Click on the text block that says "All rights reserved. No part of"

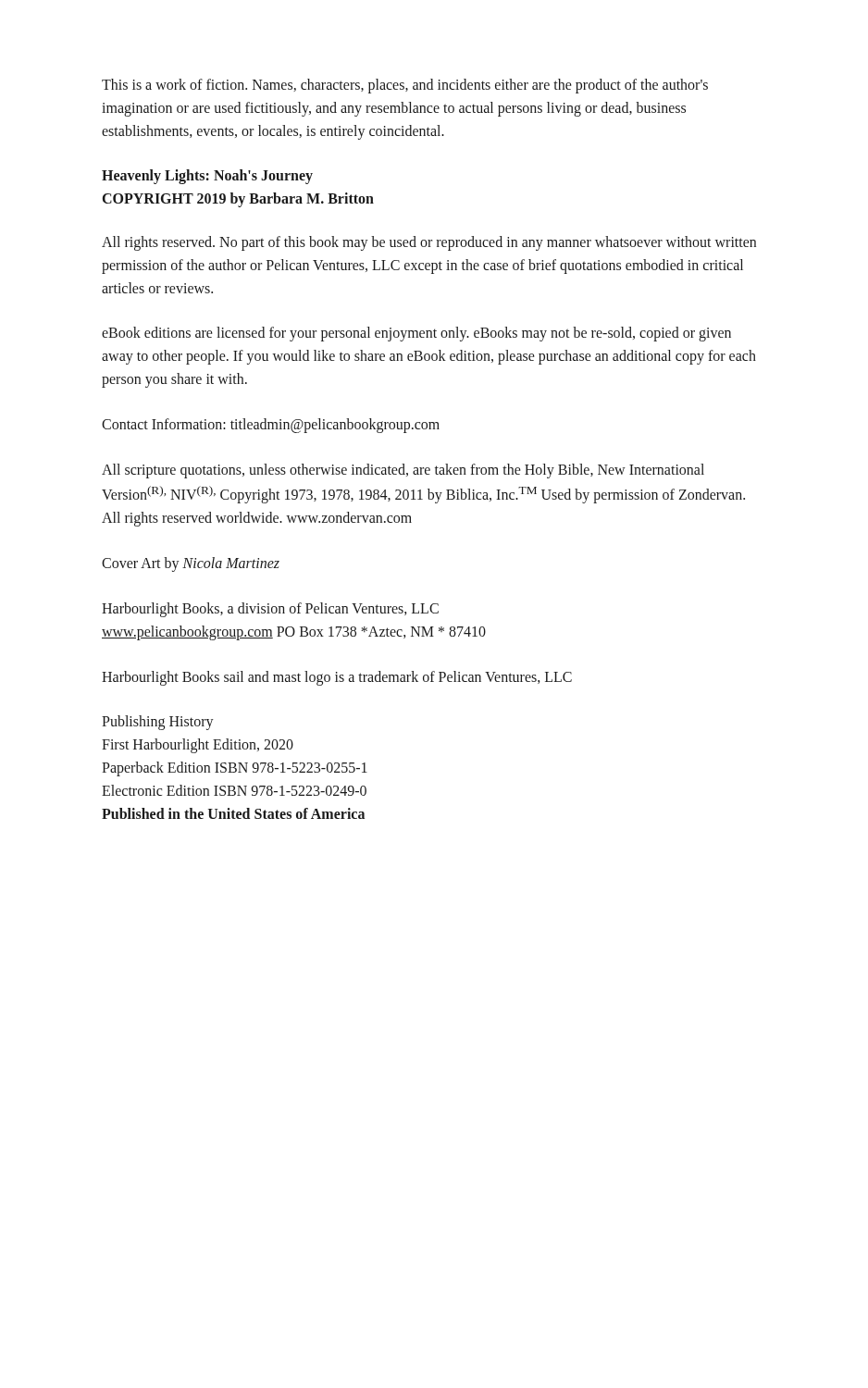[429, 266]
